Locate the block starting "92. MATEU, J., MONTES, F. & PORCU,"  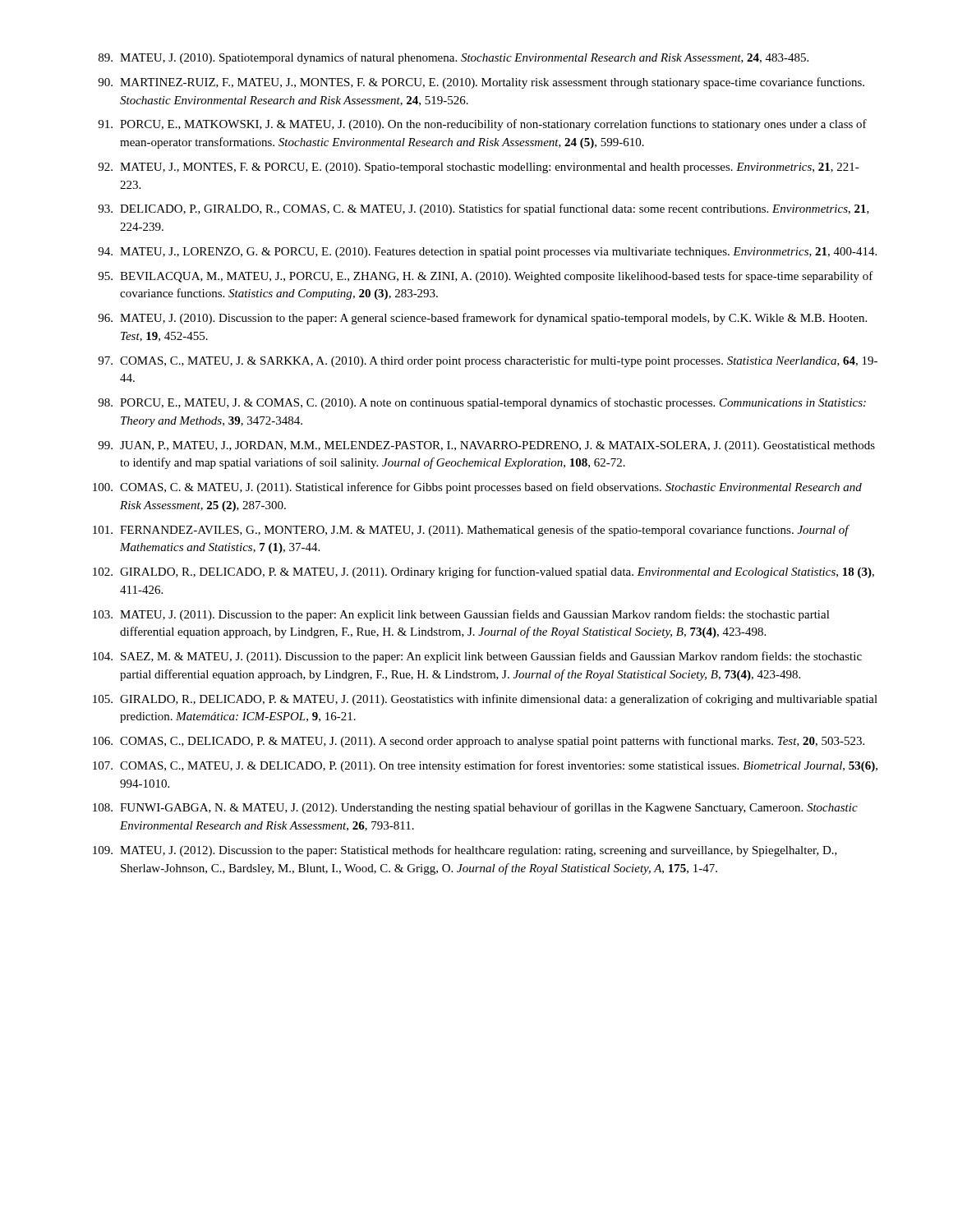[476, 176]
